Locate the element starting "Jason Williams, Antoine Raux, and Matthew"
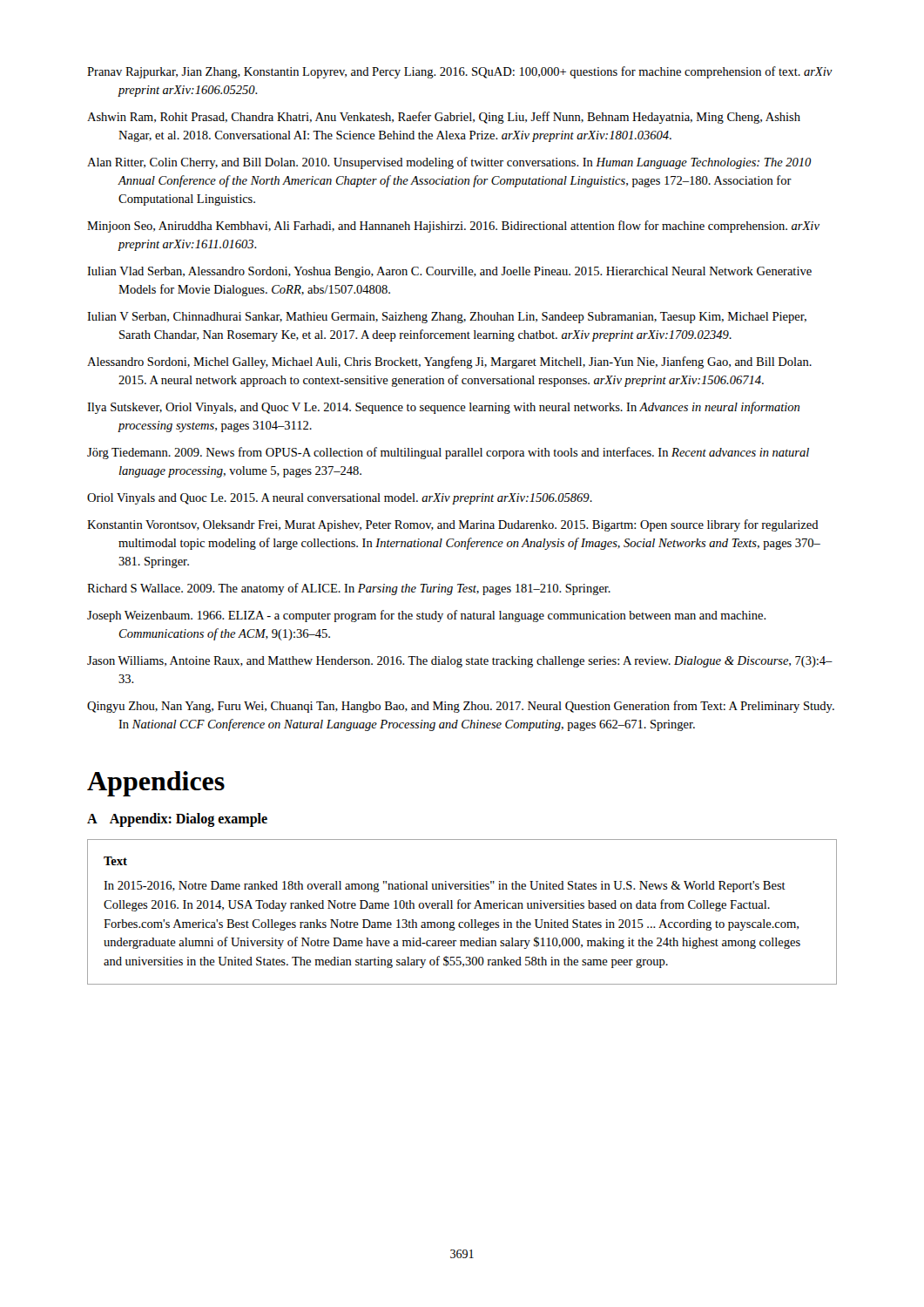Screen dimensions: 1307x924 (460, 670)
